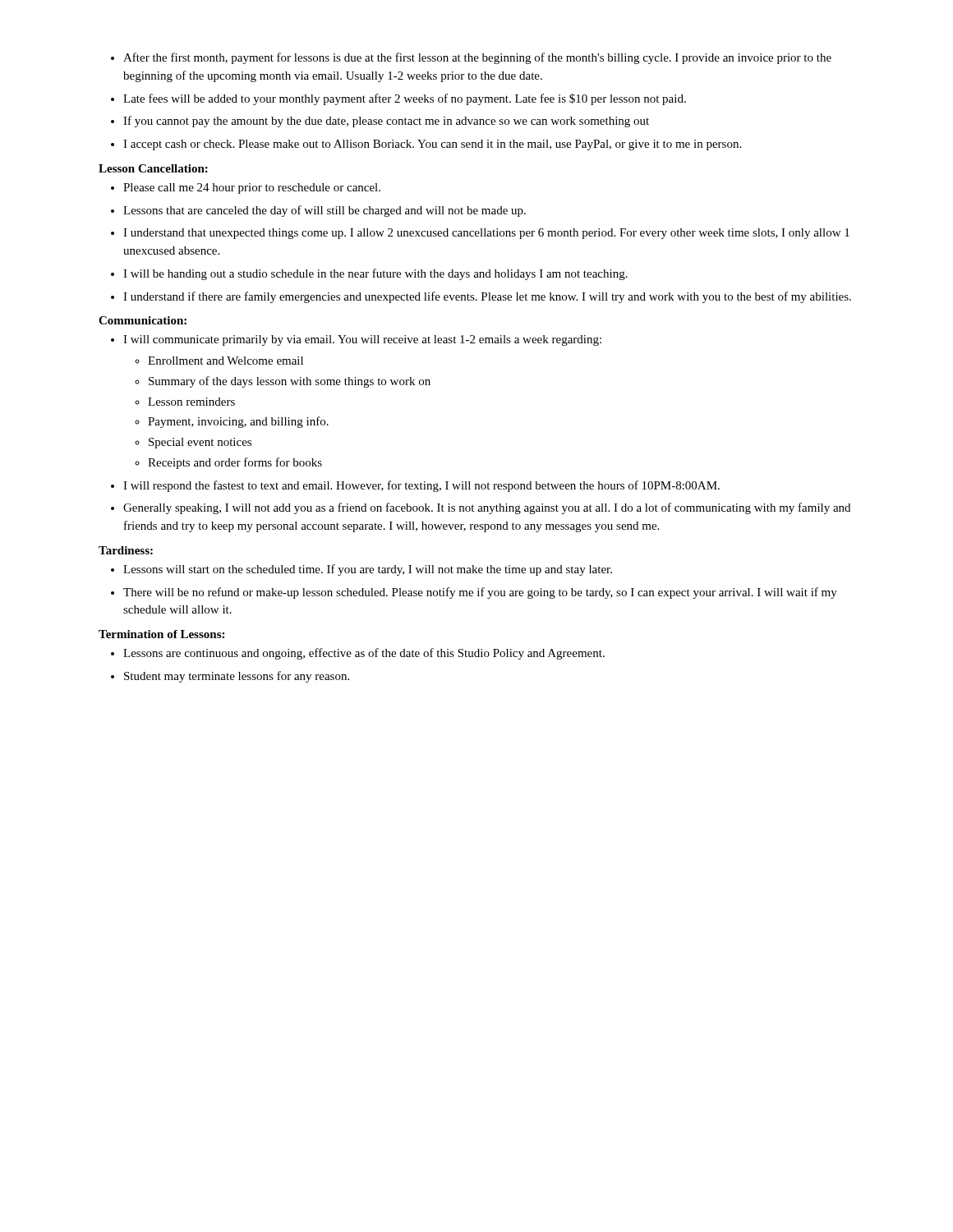
Task: Find the region starting "I will communicate"
Action: coord(356,340)
